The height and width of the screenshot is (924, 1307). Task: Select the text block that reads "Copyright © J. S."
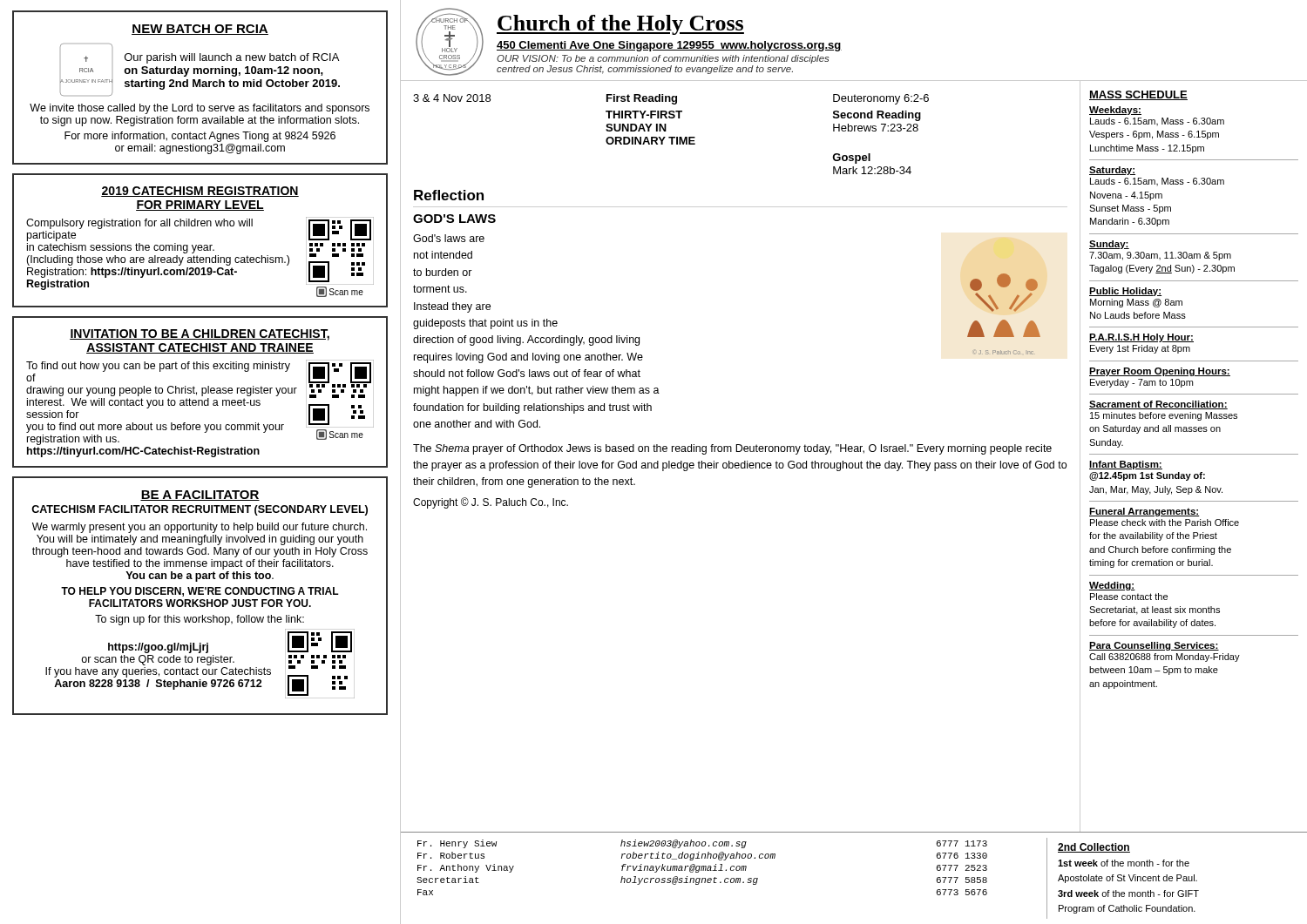click(491, 502)
